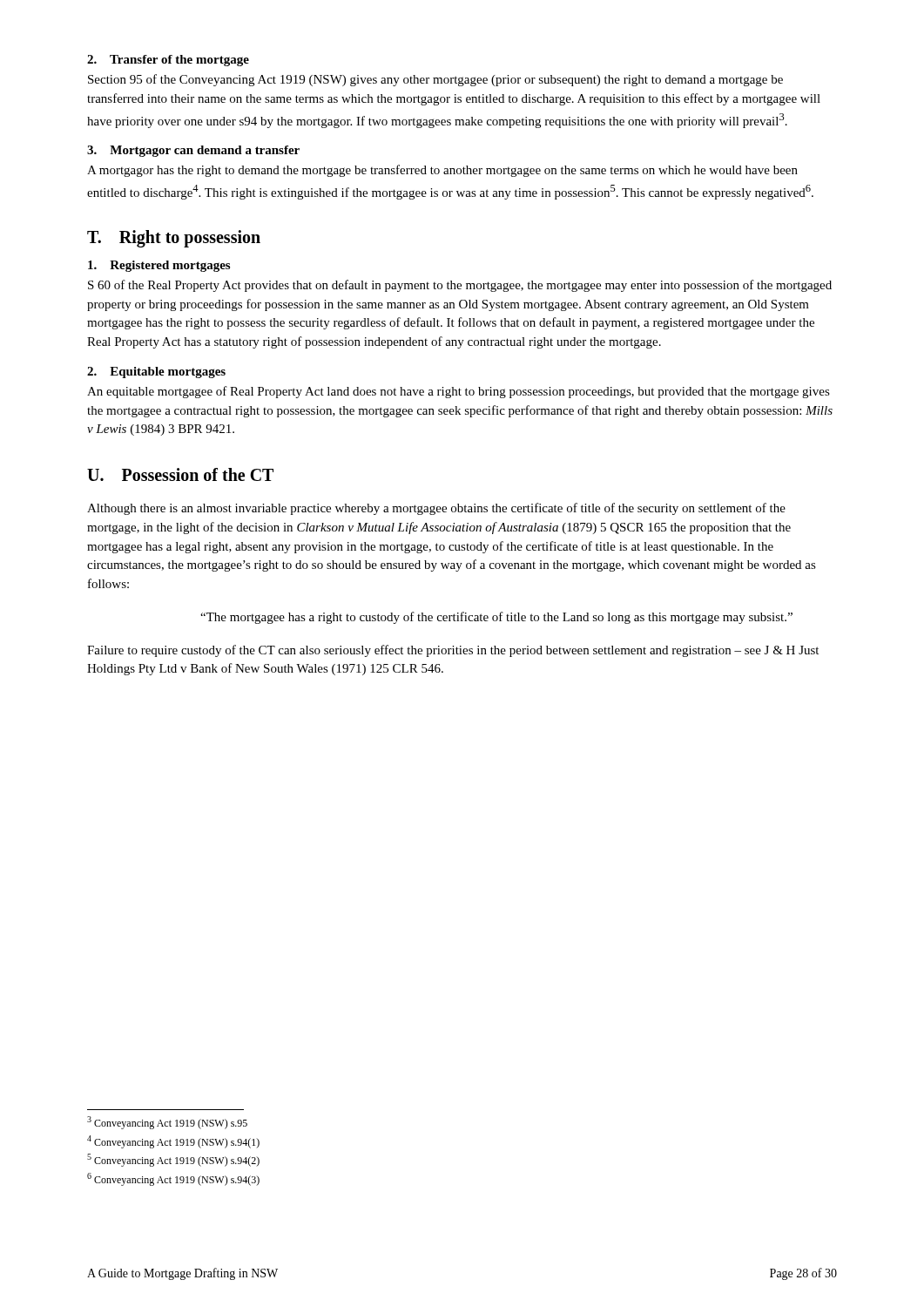Point to the region starting "A mortgagor has"

[462, 182]
